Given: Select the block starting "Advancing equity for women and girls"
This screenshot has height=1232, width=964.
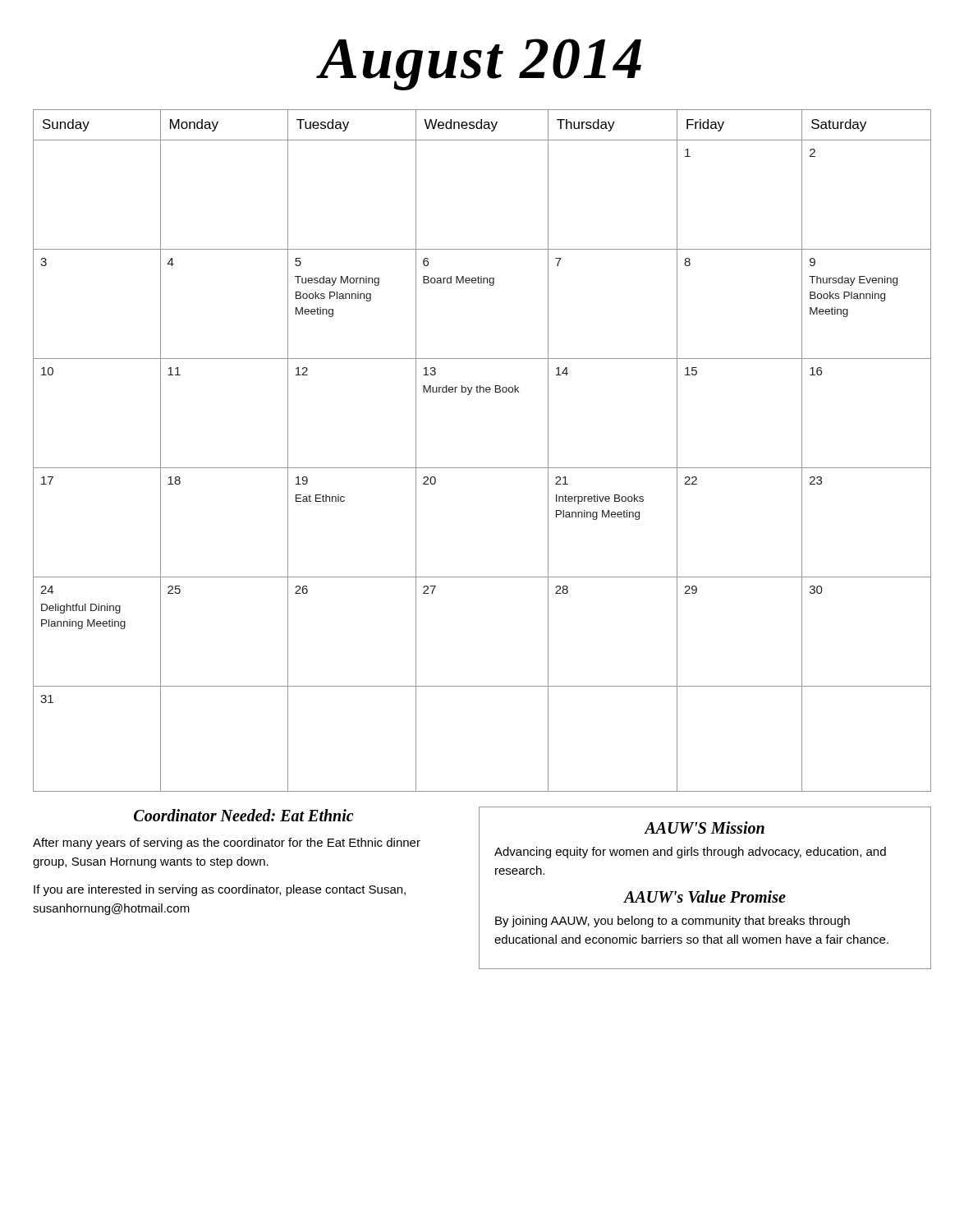Looking at the screenshot, I should pyautogui.click(x=690, y=861).
